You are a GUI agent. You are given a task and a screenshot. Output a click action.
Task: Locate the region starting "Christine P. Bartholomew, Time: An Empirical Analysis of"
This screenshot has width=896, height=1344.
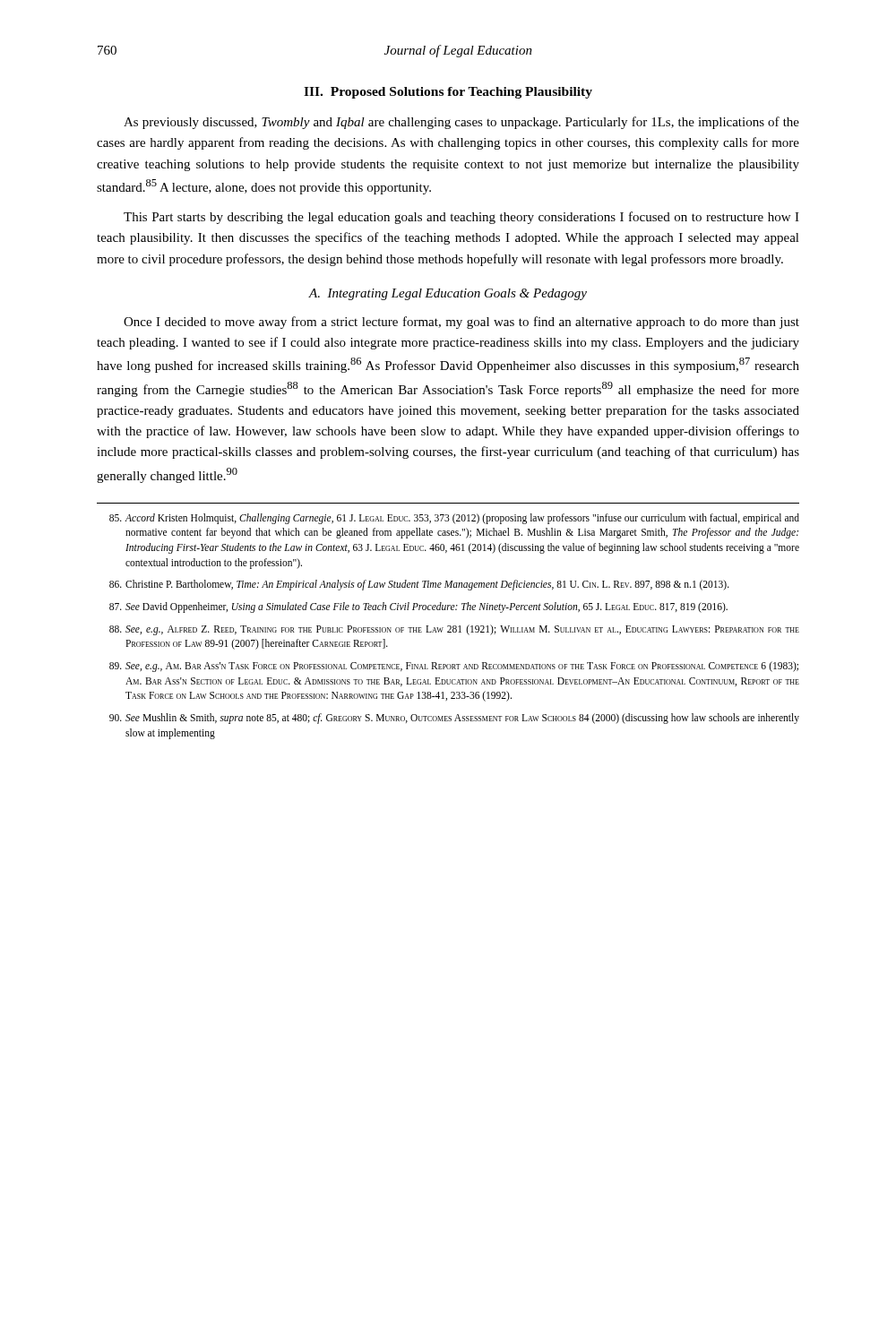[448, 585]
